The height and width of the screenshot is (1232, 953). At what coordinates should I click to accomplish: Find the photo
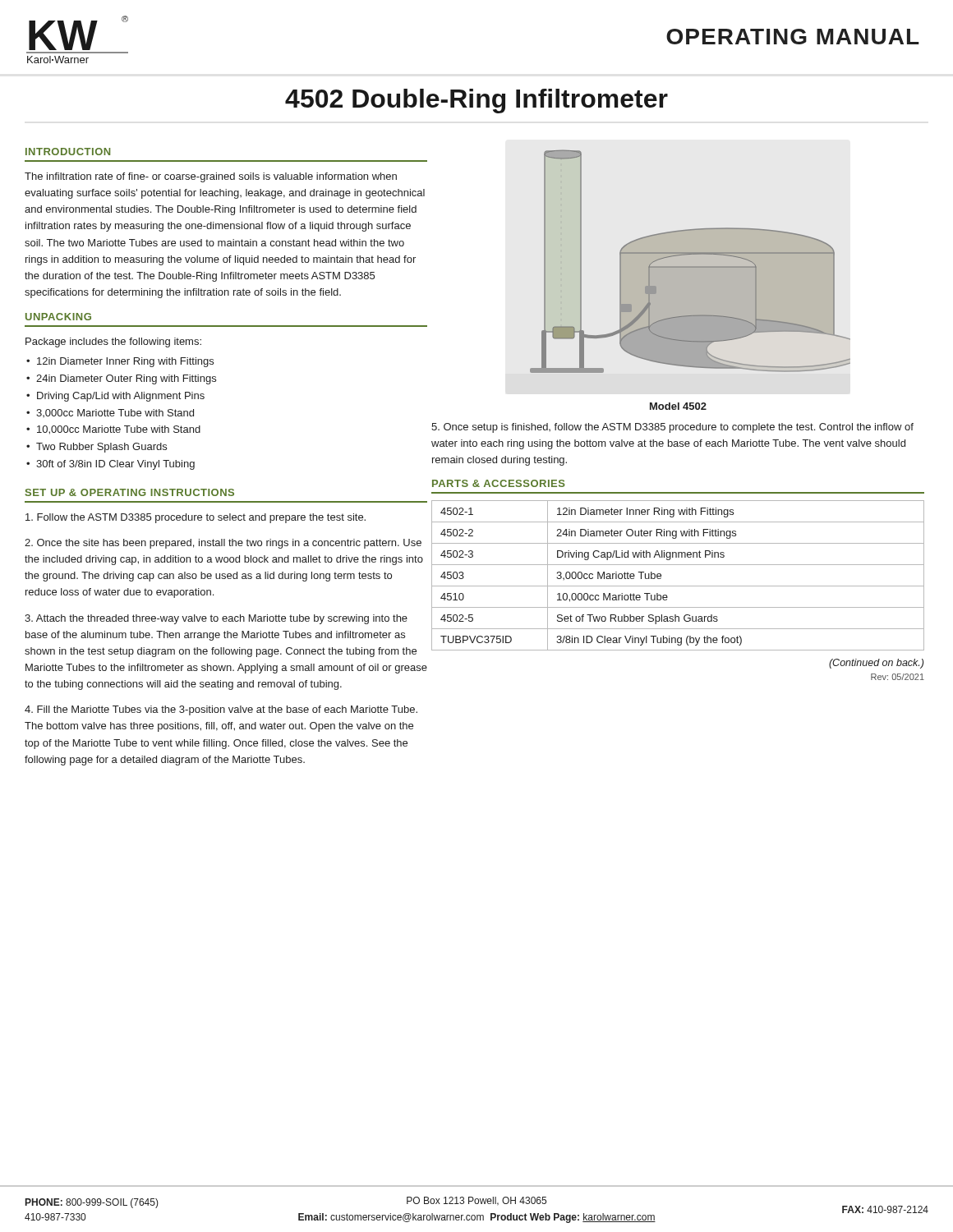coord(678,276)
